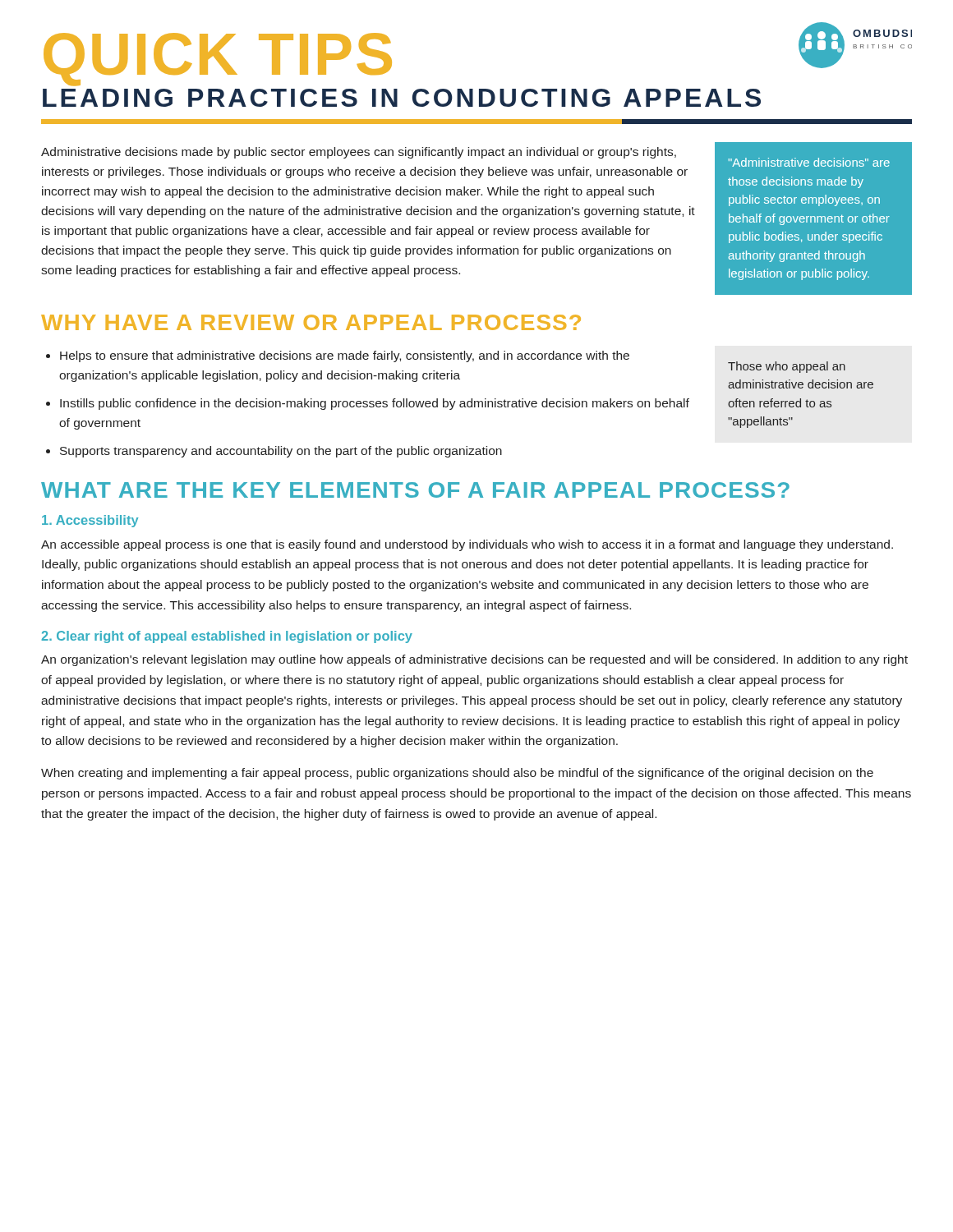Click on the passage starting "2. Clear right of appeal"
Screen dimensions: 1232x953
click(227, 635)
